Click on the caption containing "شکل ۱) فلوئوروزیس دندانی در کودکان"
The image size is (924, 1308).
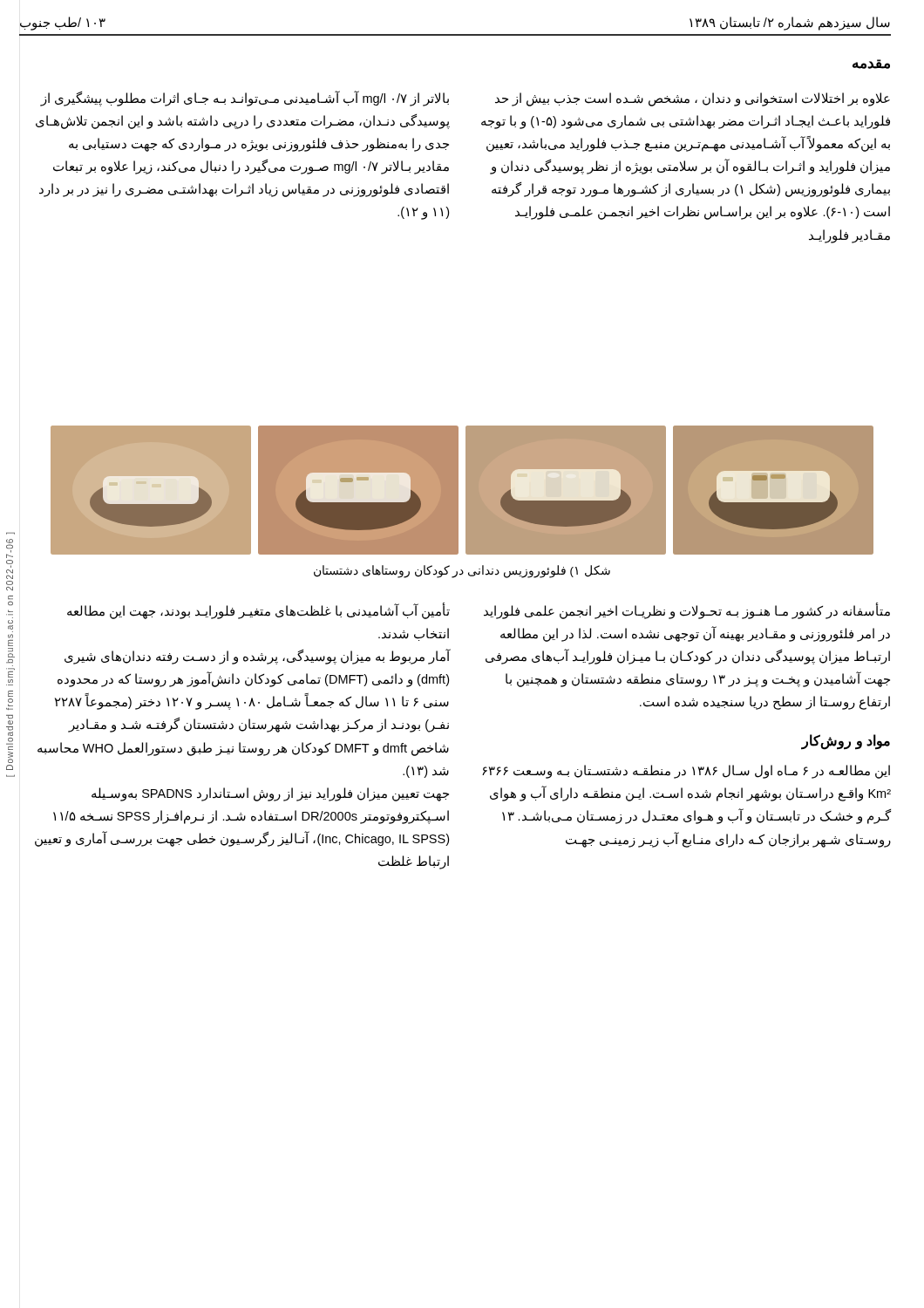(x=462, y=571)
